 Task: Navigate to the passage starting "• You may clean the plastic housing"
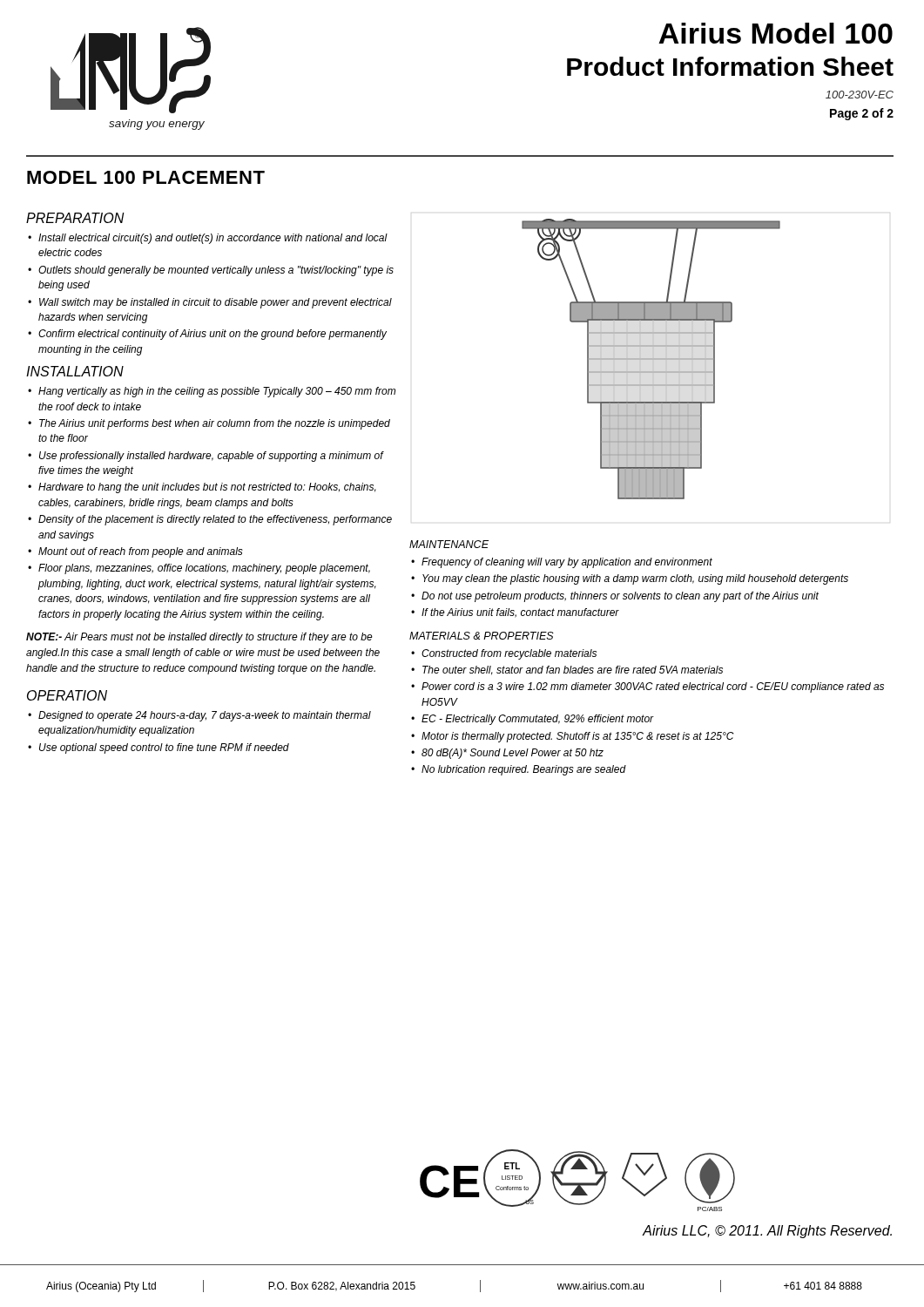click(x=630, y=580)
